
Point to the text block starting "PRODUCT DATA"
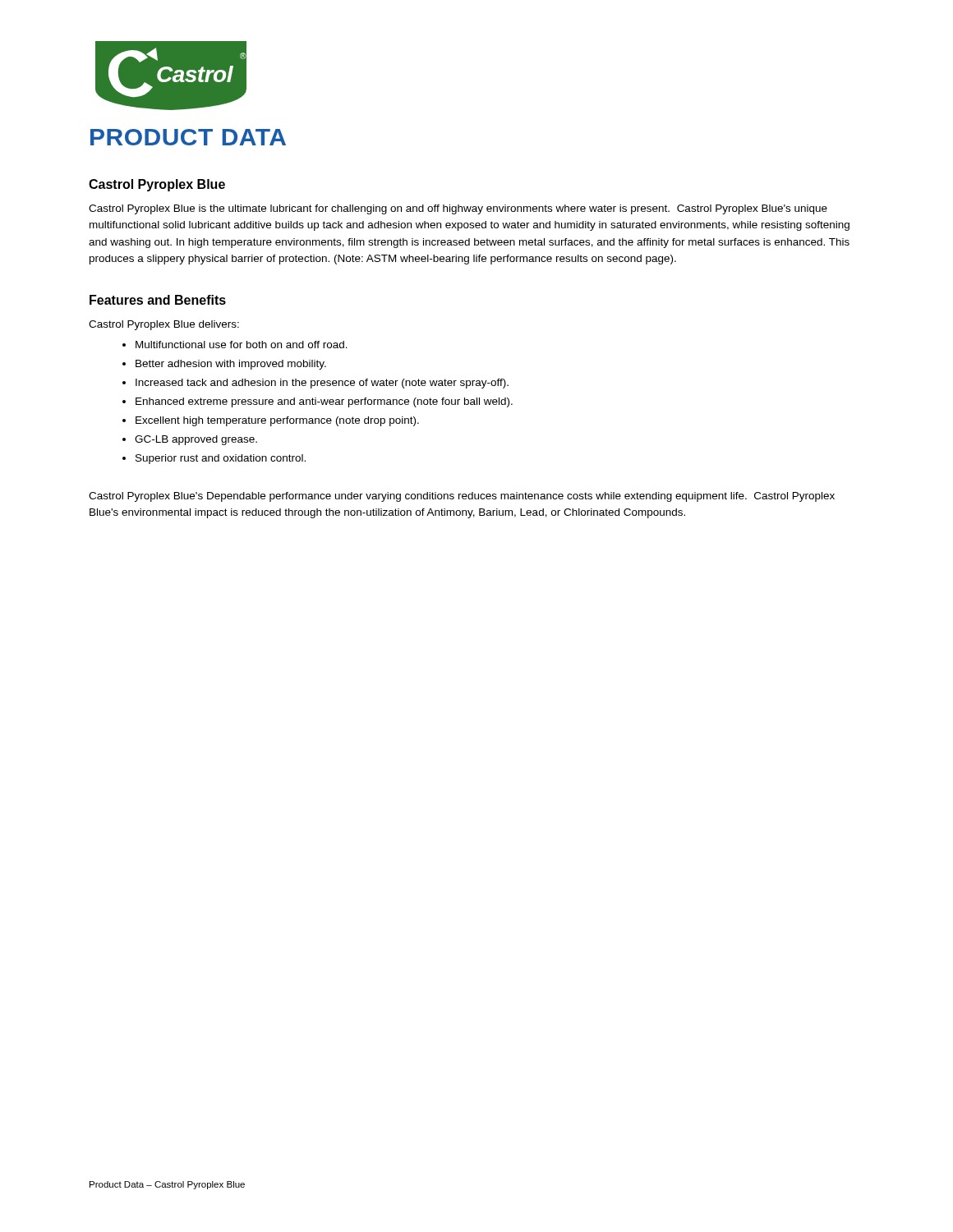click(x=188, y=137)
